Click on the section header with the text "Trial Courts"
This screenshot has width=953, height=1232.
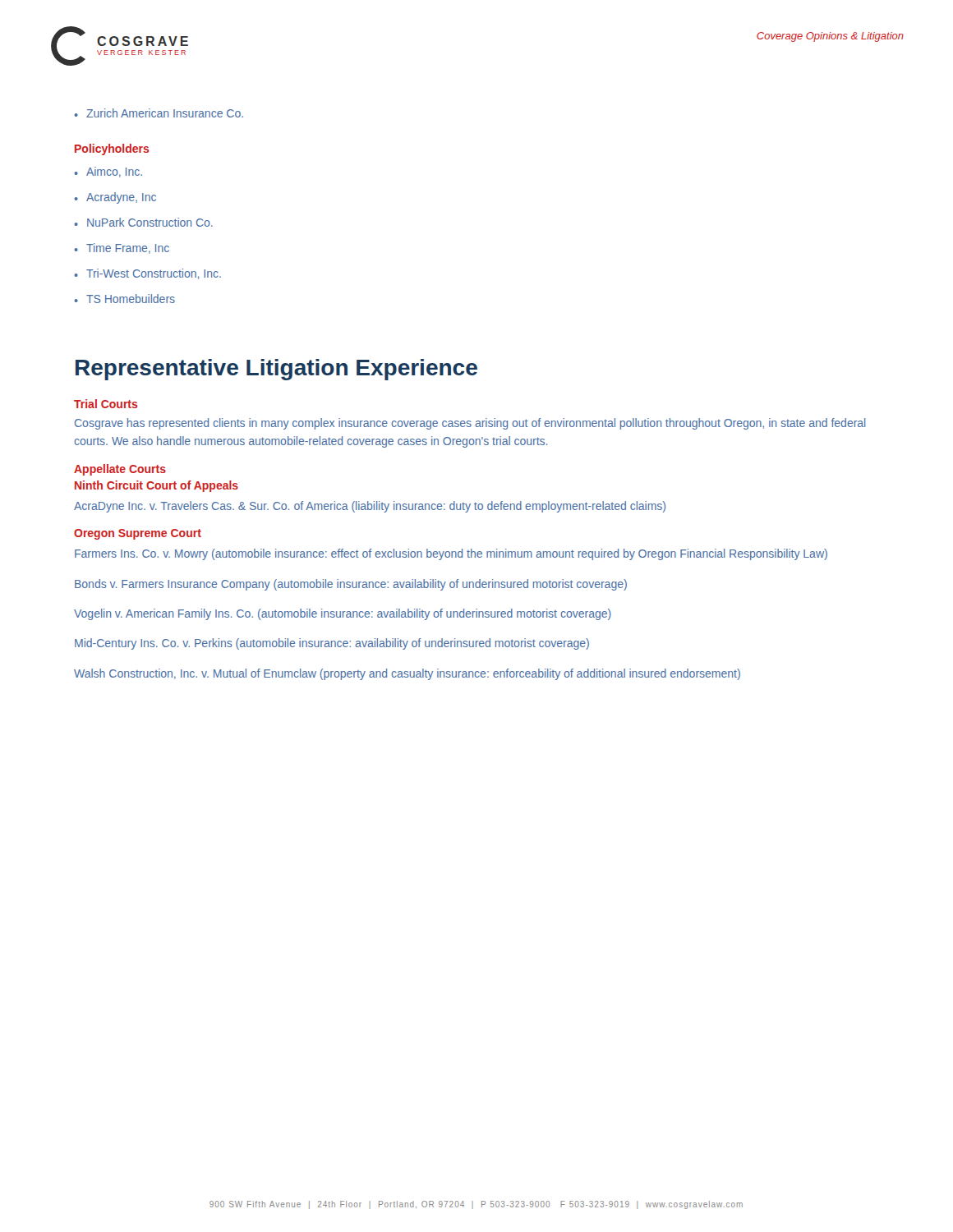pyautogui.click(x=106, y=404)
